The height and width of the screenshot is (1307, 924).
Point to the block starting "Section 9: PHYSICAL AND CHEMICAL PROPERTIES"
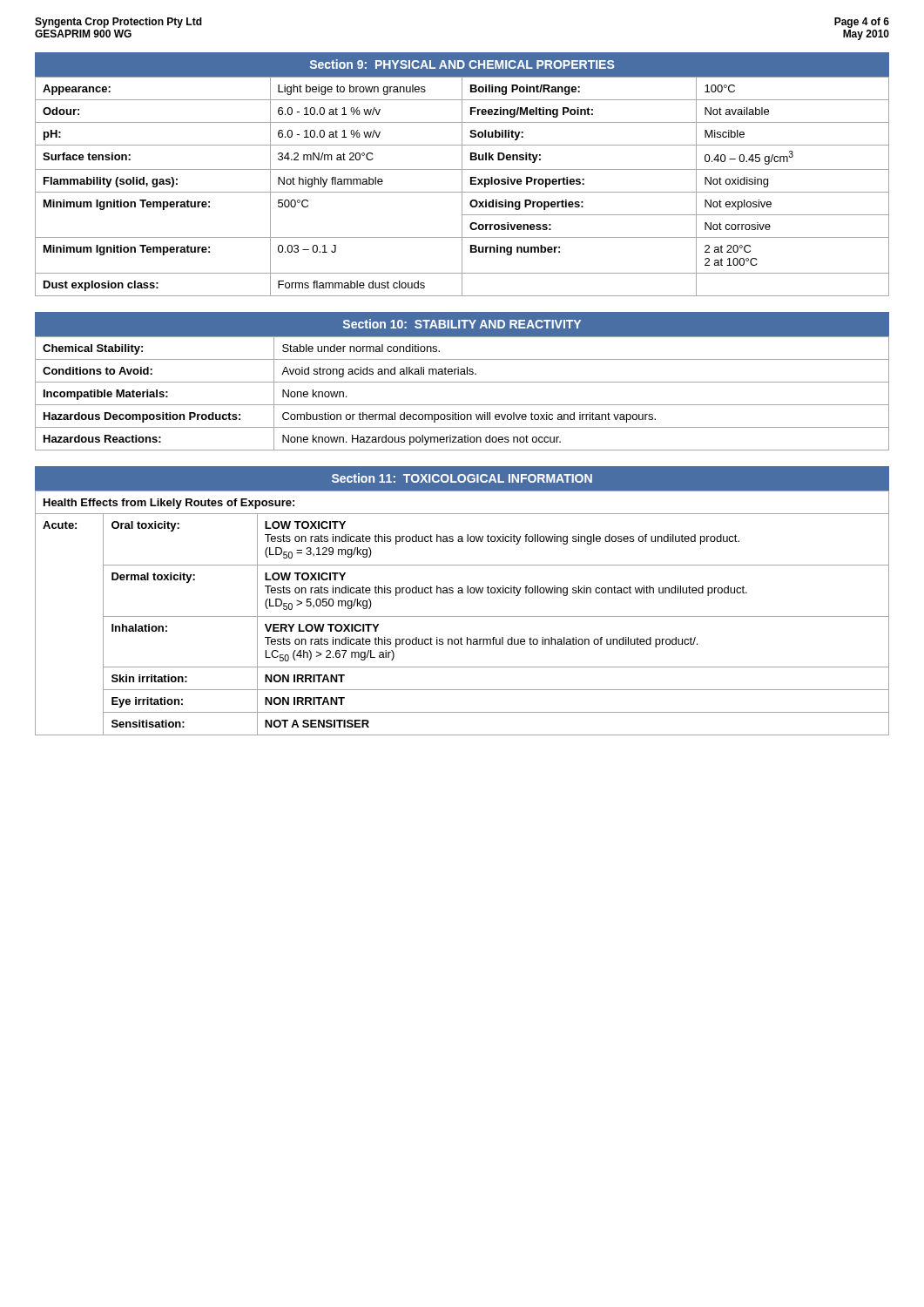click(x=462, y=65)
